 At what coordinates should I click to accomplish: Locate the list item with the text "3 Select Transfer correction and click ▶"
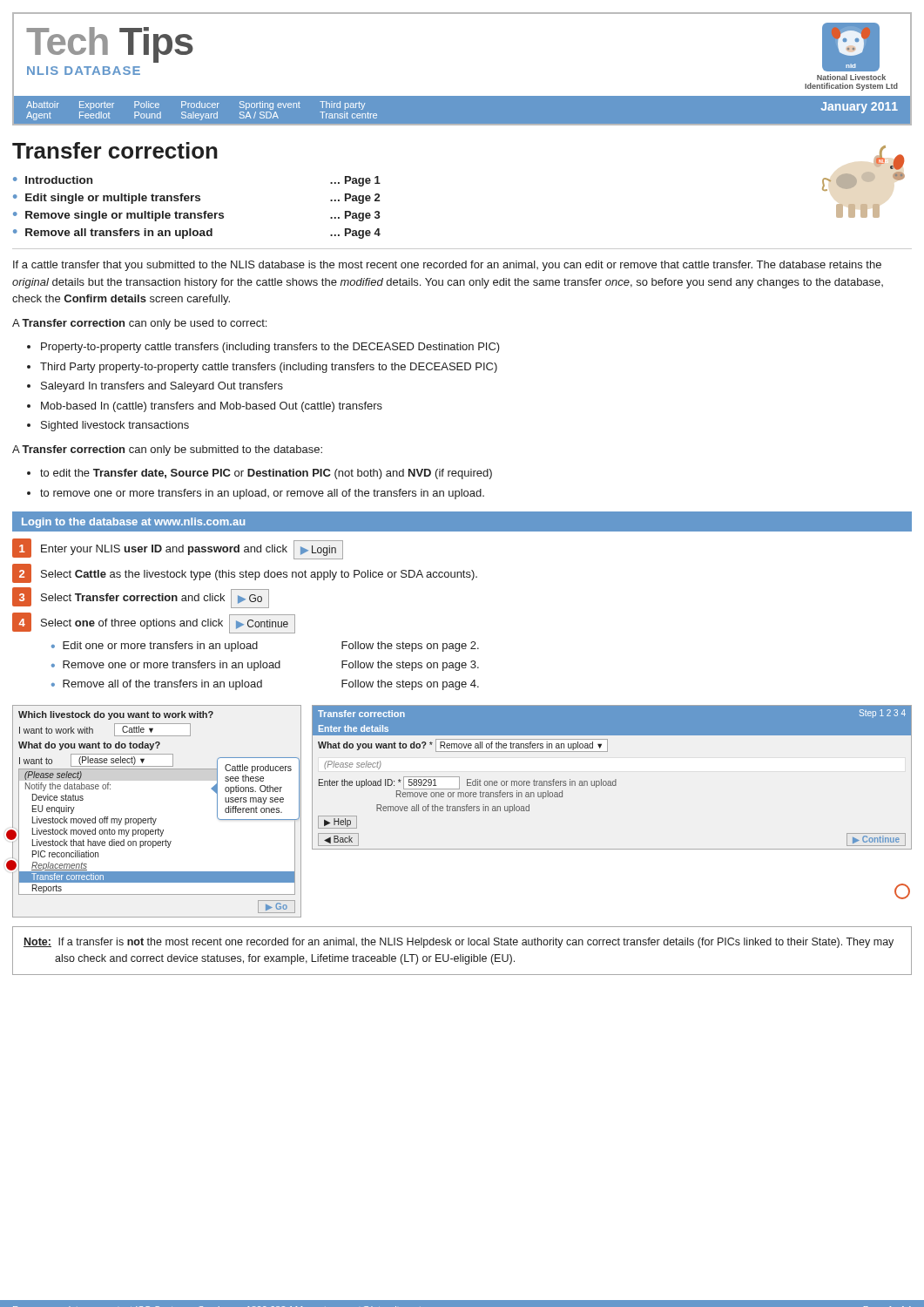(x=141, y=598)
